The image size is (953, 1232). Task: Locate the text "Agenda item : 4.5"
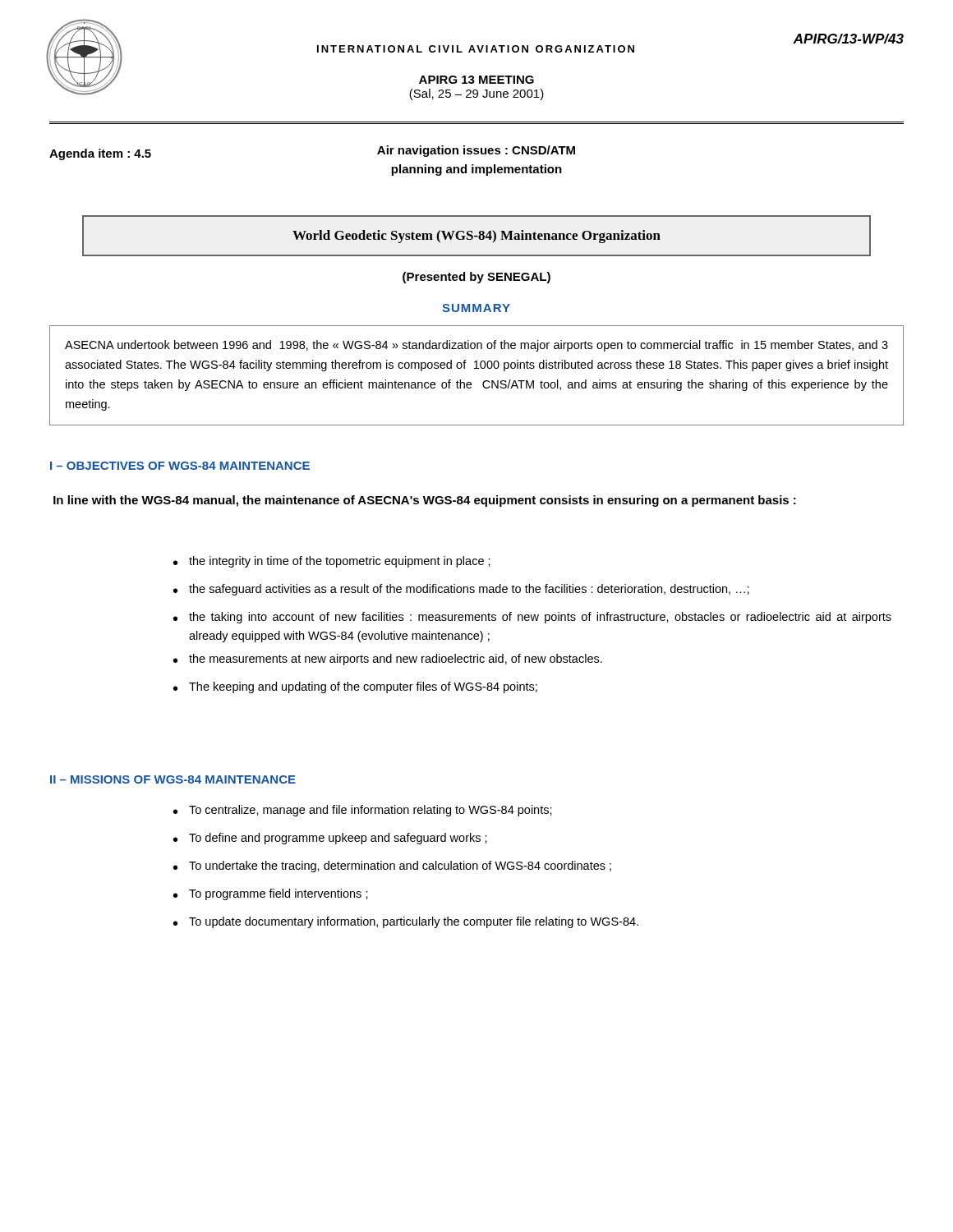coord(100,153)
